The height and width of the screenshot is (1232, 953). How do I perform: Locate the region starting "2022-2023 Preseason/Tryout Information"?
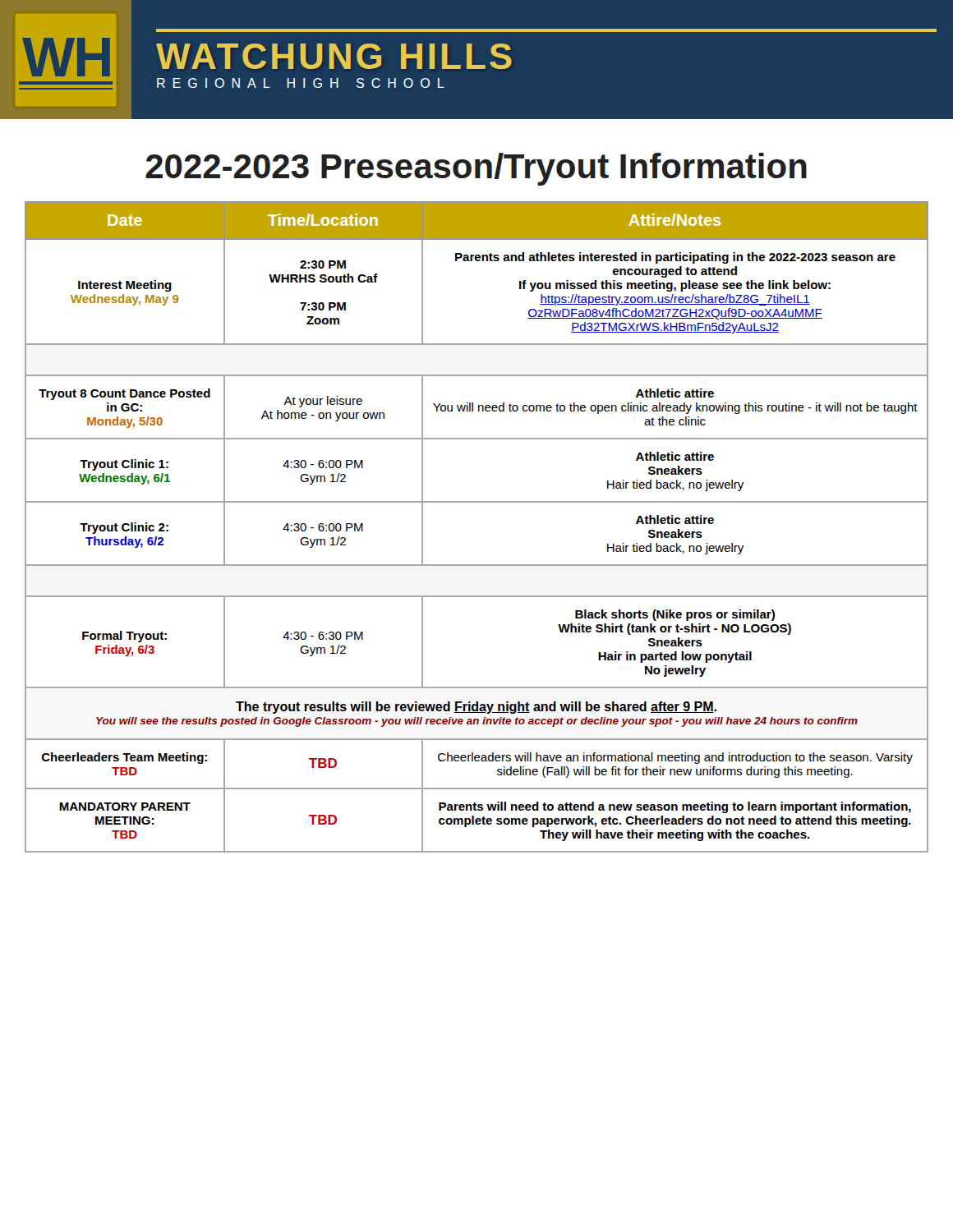[x=476, y=166]
